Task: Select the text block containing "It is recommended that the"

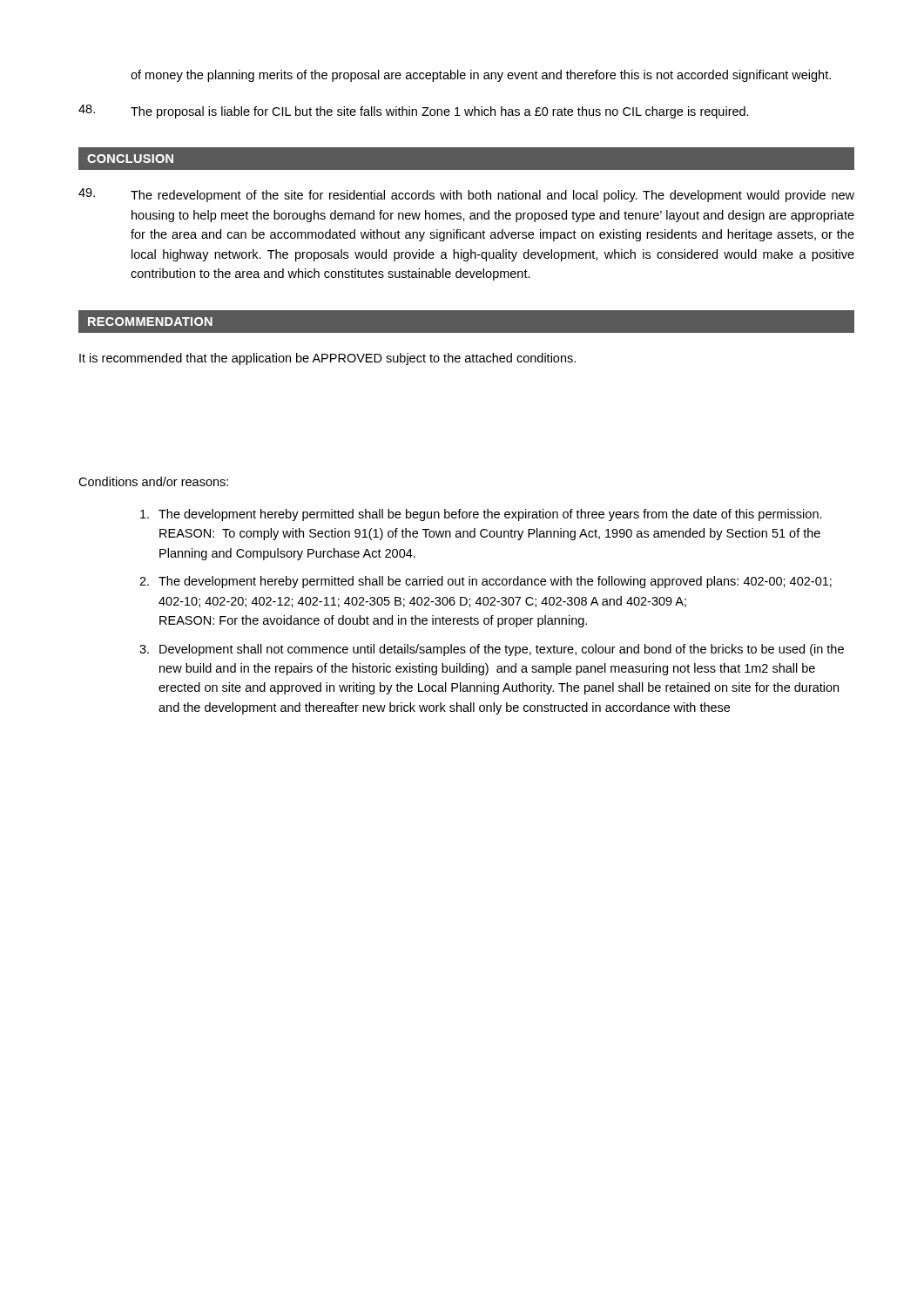Action: pos(466,358)
